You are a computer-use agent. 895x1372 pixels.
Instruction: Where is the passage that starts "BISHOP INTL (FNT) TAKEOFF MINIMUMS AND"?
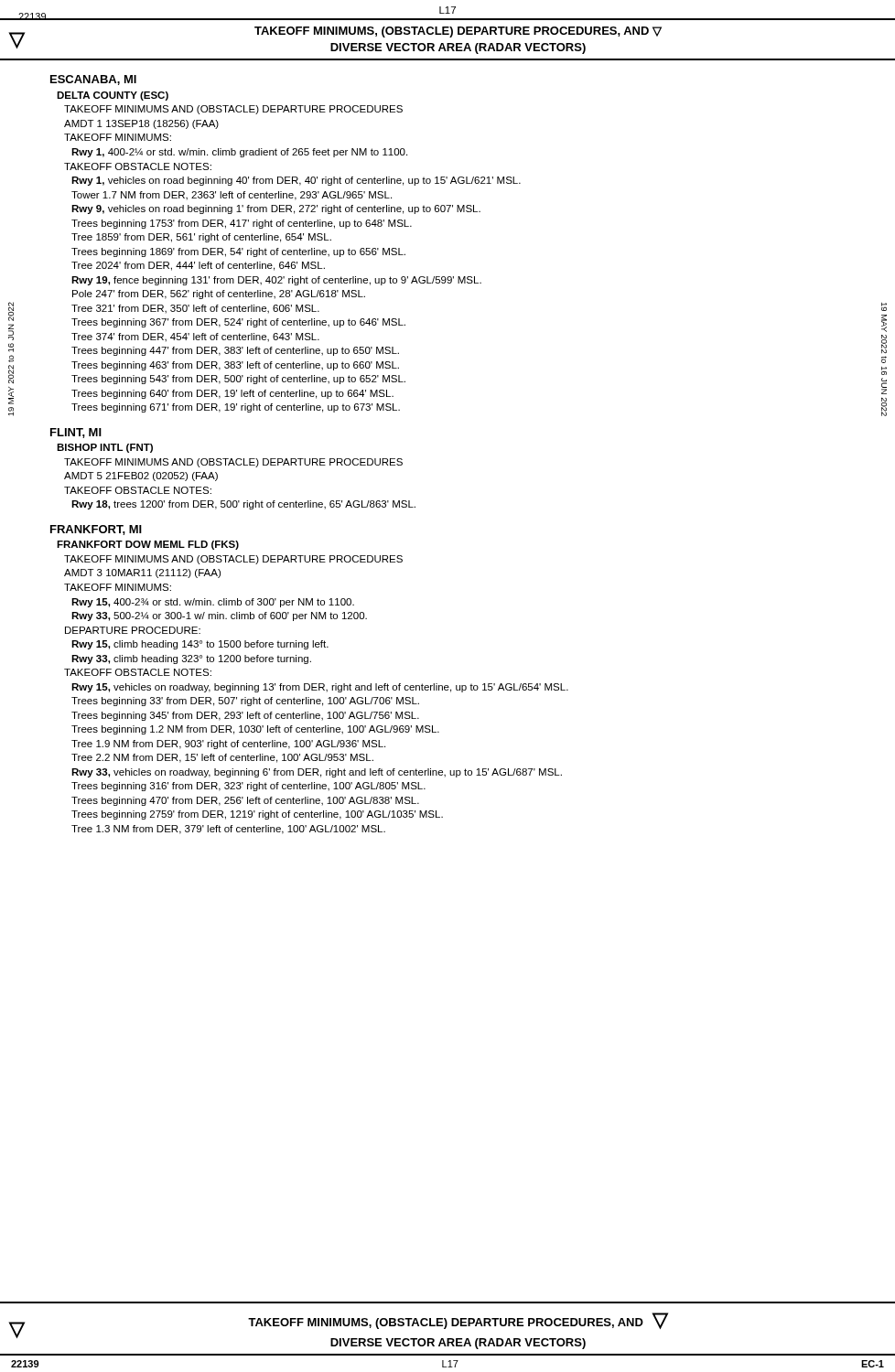tap(105, 448)
